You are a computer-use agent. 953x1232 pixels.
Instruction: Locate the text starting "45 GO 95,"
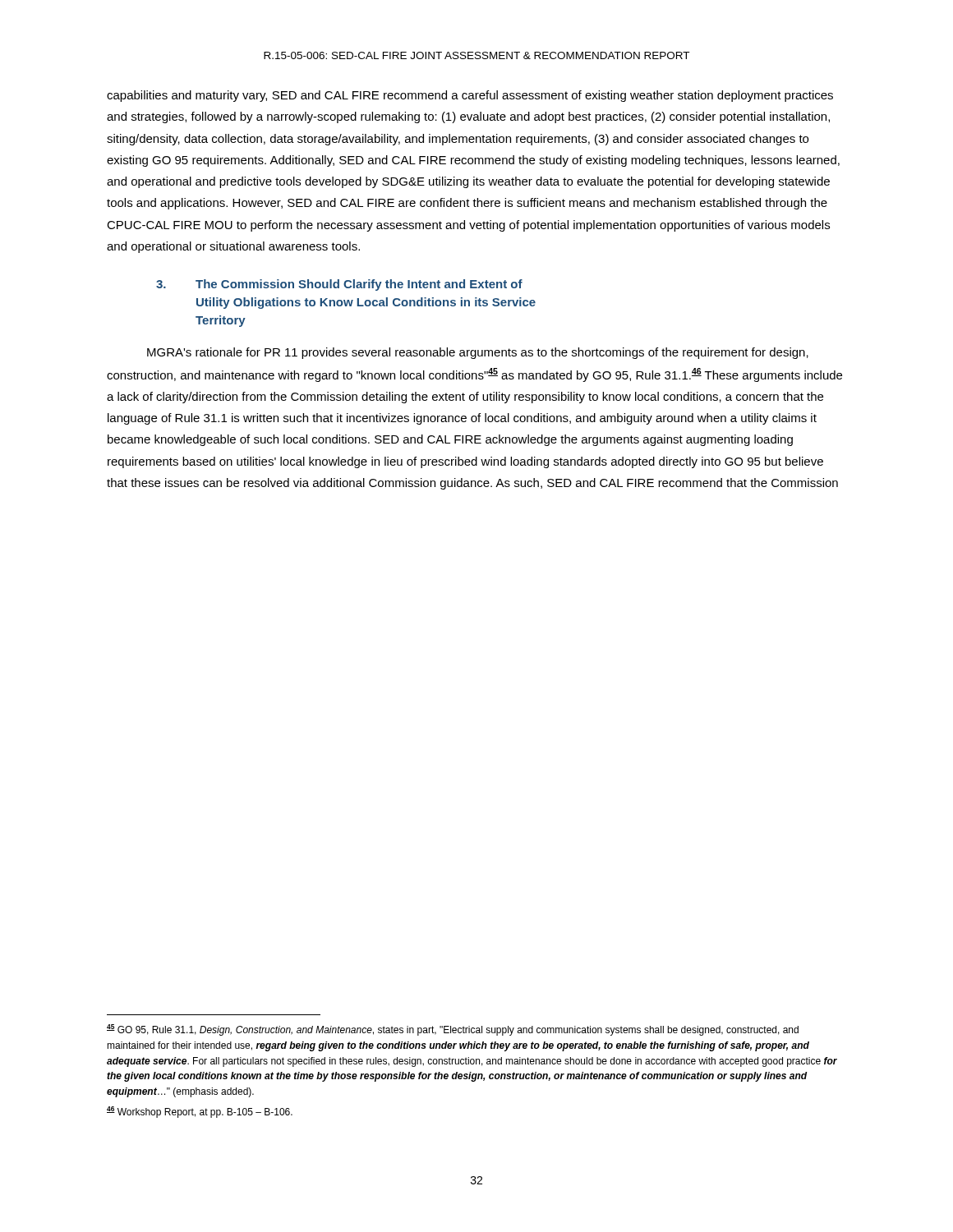472,1060
